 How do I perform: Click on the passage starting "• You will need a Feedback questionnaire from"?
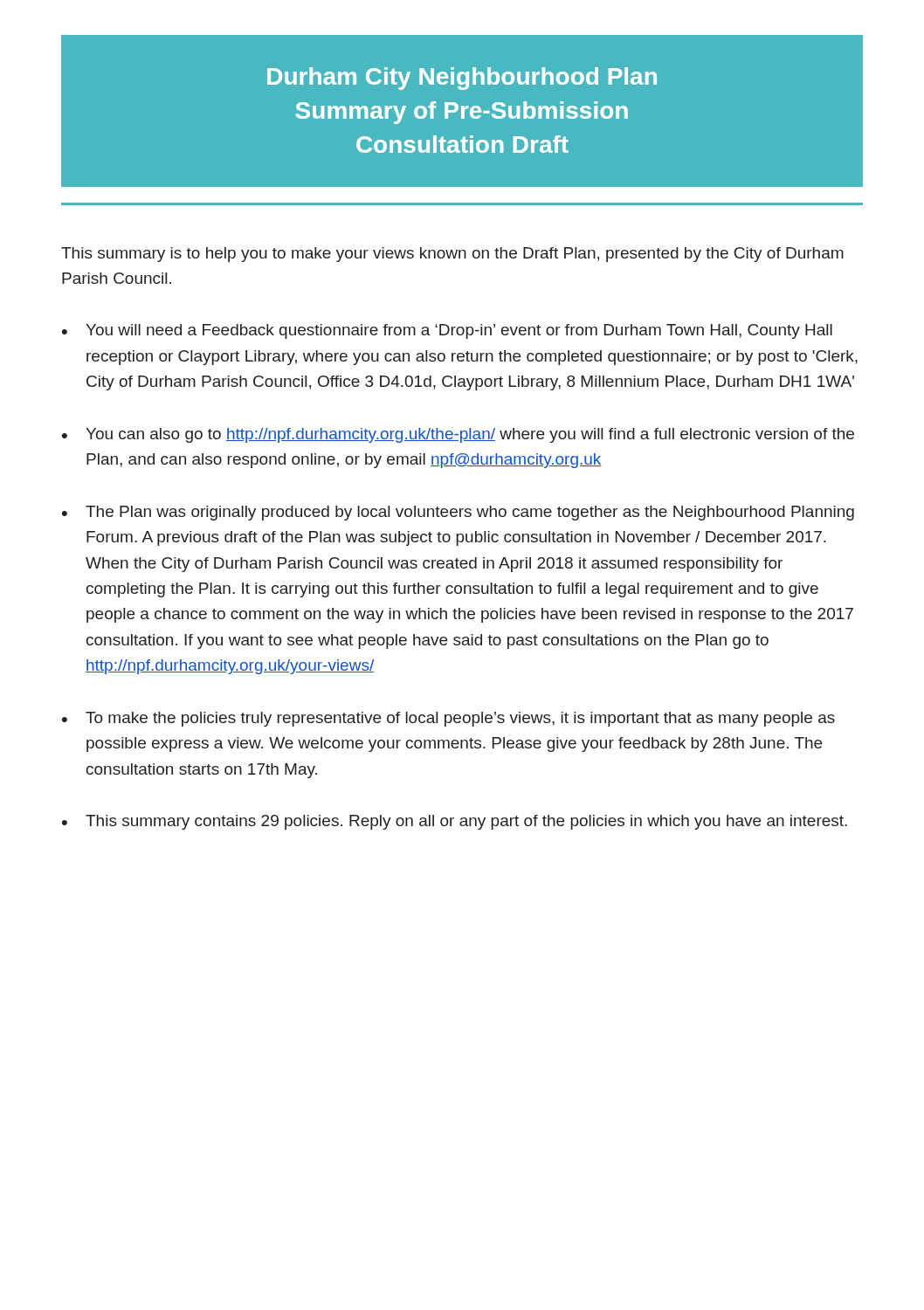pyautogui.click(x=462, y=356)
